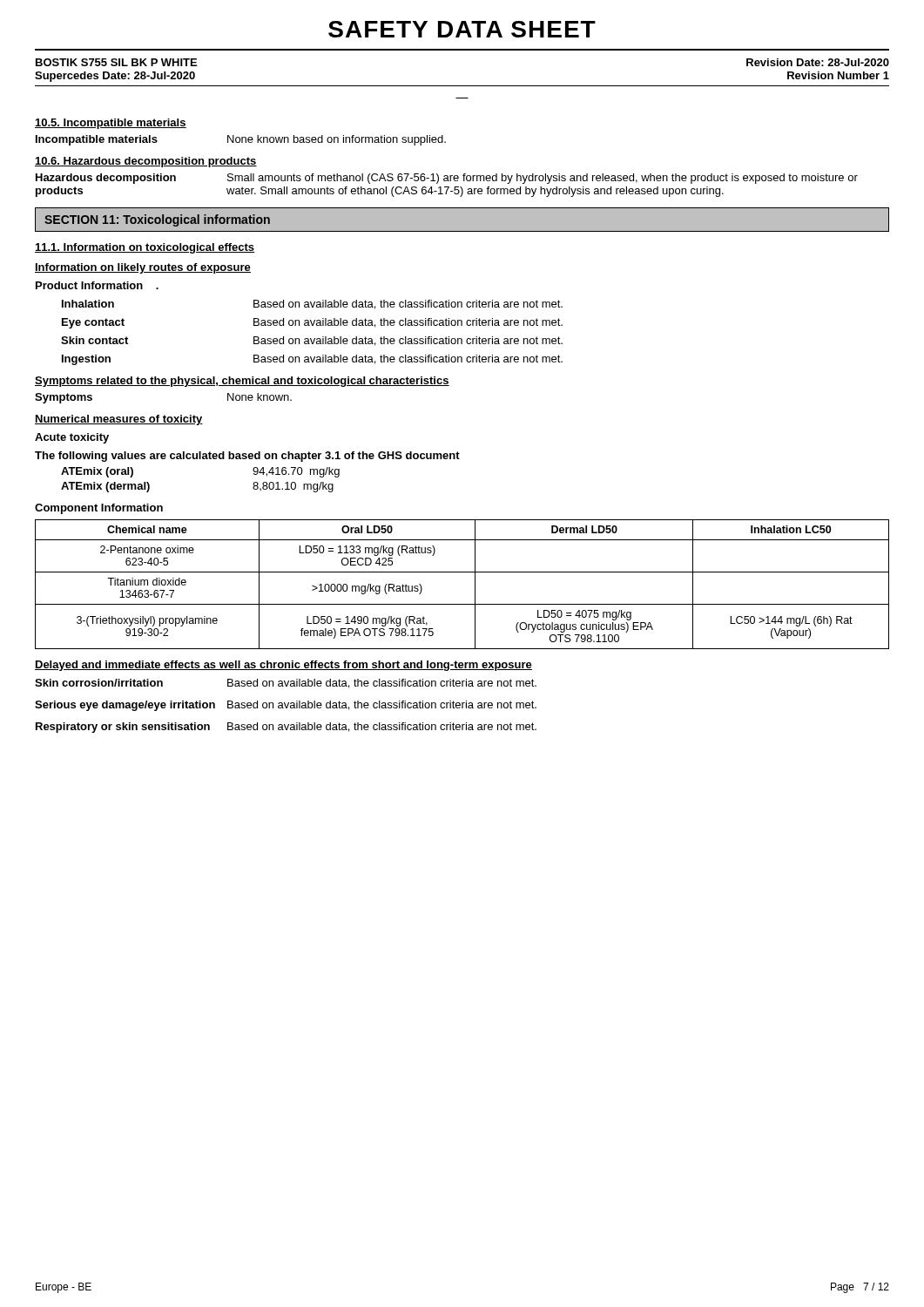
Task: Select the passage starting "SAFETY DATA SHEET"
Action: [x=462, y=29]
